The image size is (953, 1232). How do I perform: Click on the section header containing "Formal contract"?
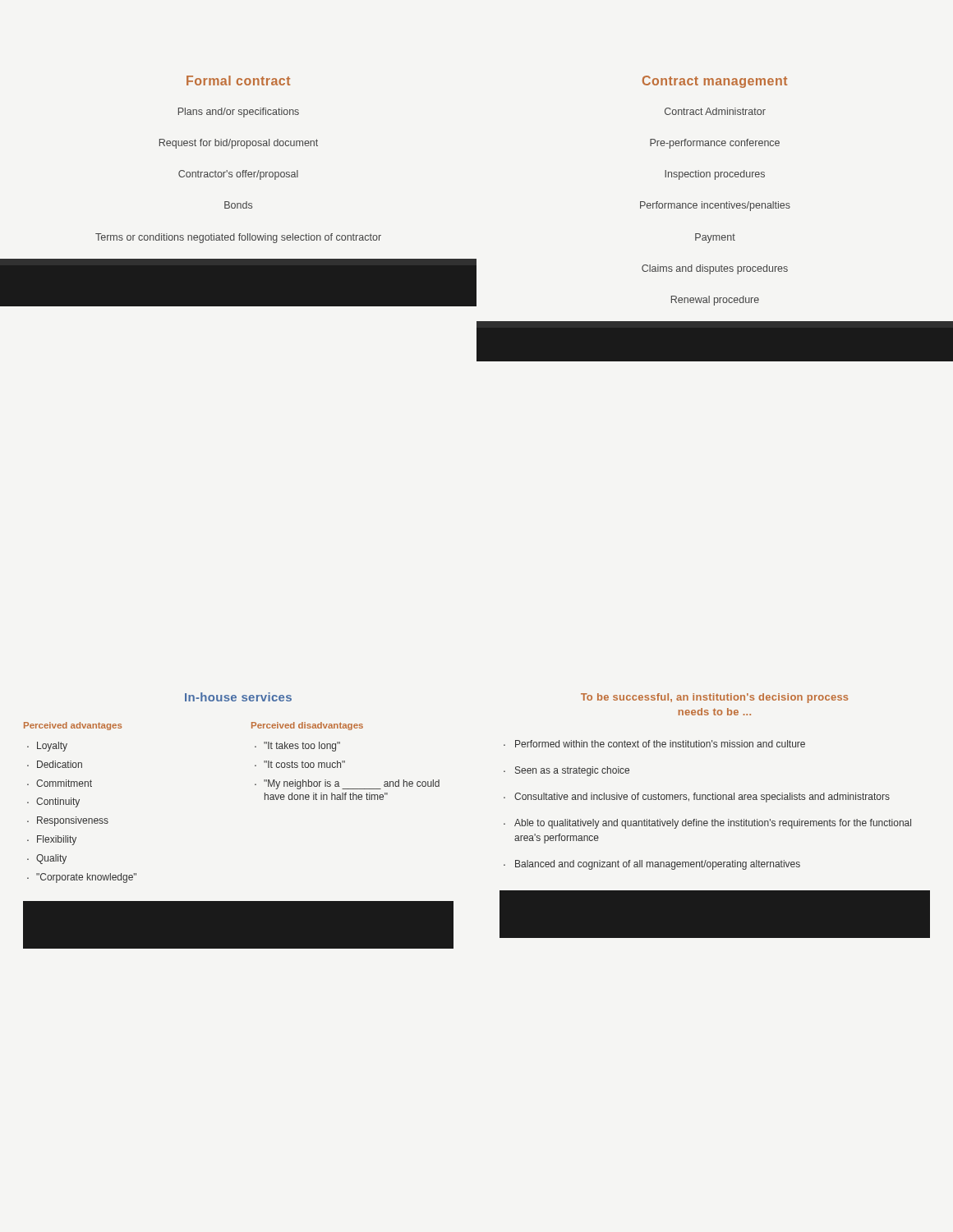[238, 81]
